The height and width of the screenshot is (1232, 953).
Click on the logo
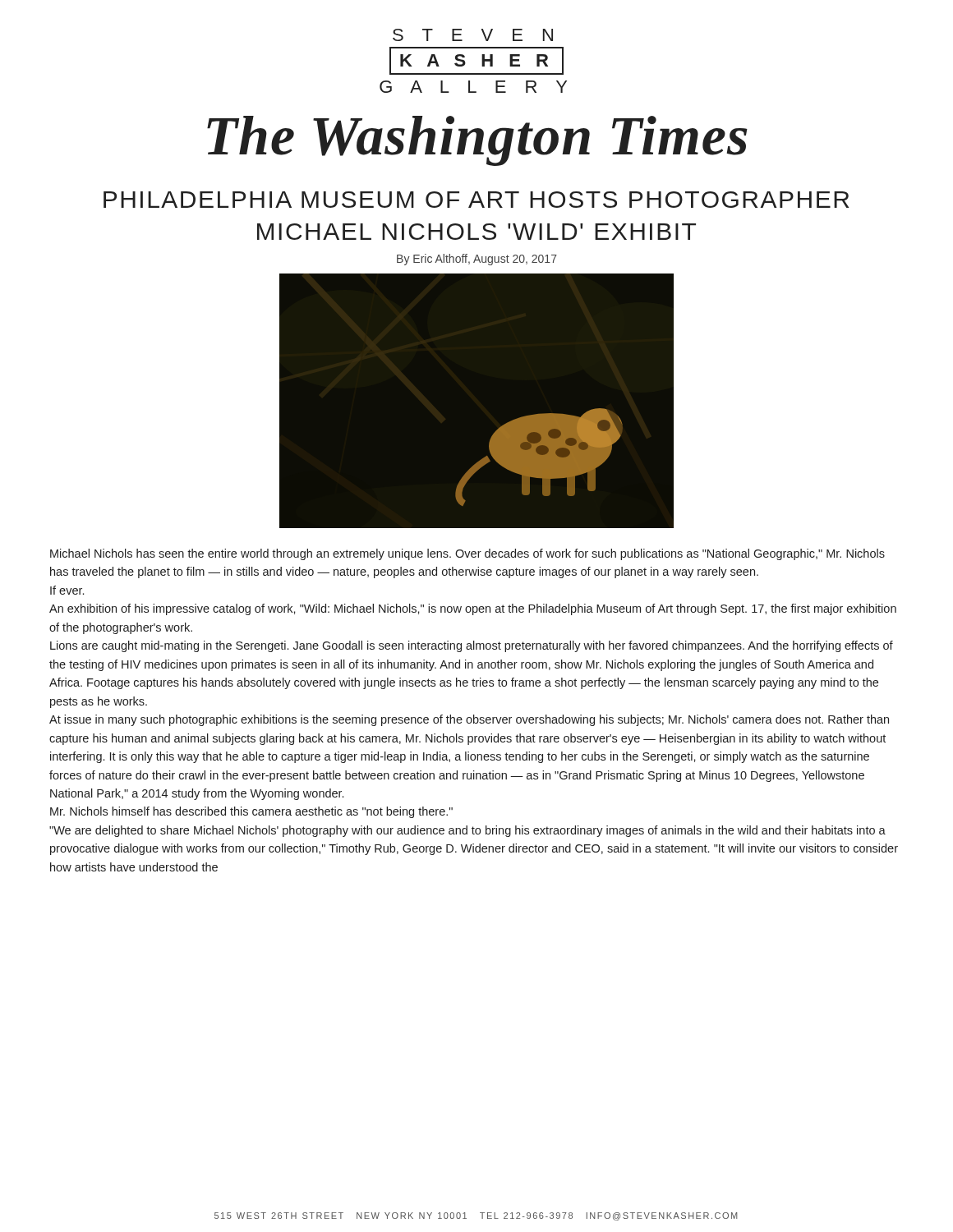pyautogui.click(x=476, y=48)
